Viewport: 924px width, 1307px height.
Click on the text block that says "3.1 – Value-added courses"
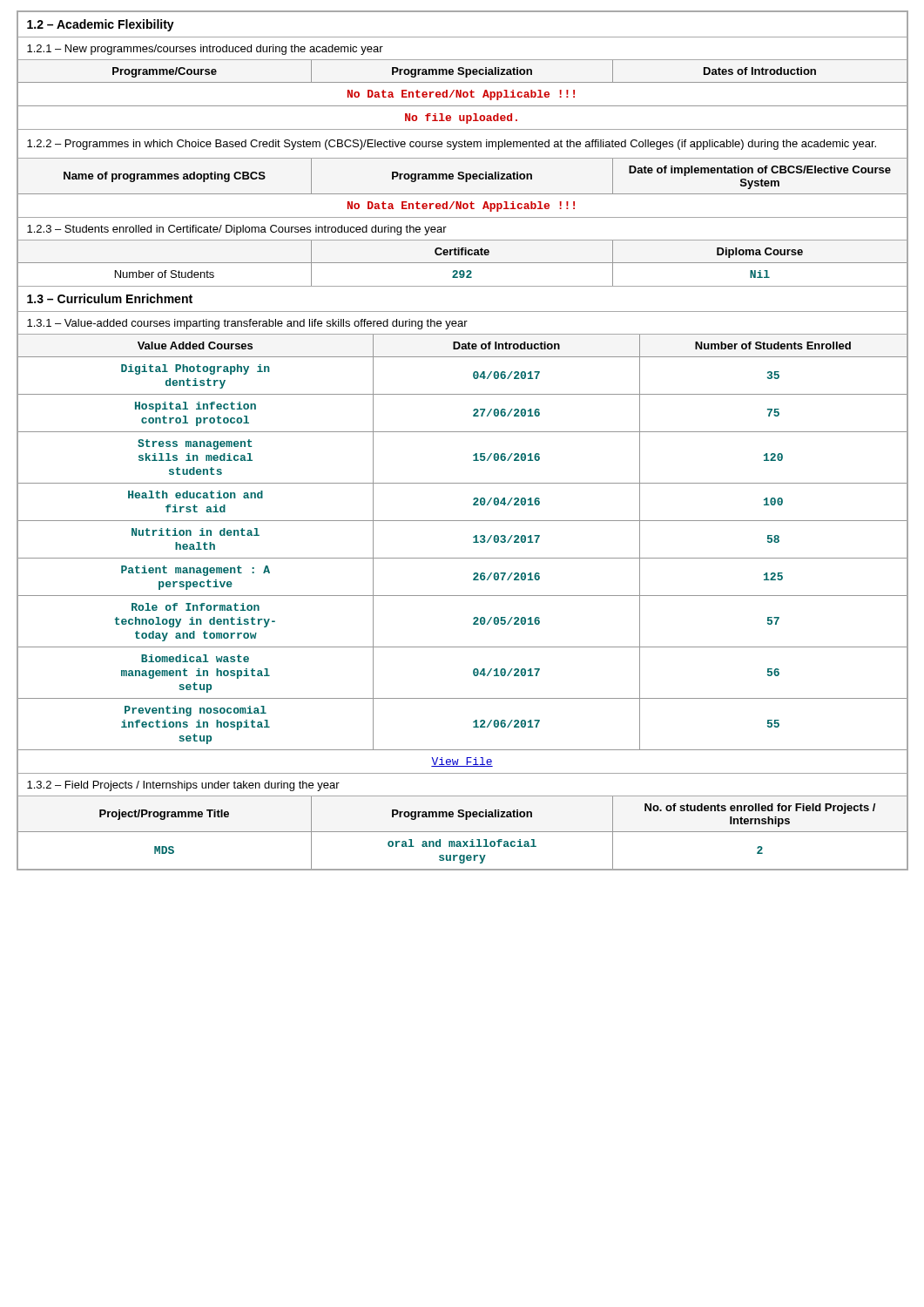(x=247, y=322)
